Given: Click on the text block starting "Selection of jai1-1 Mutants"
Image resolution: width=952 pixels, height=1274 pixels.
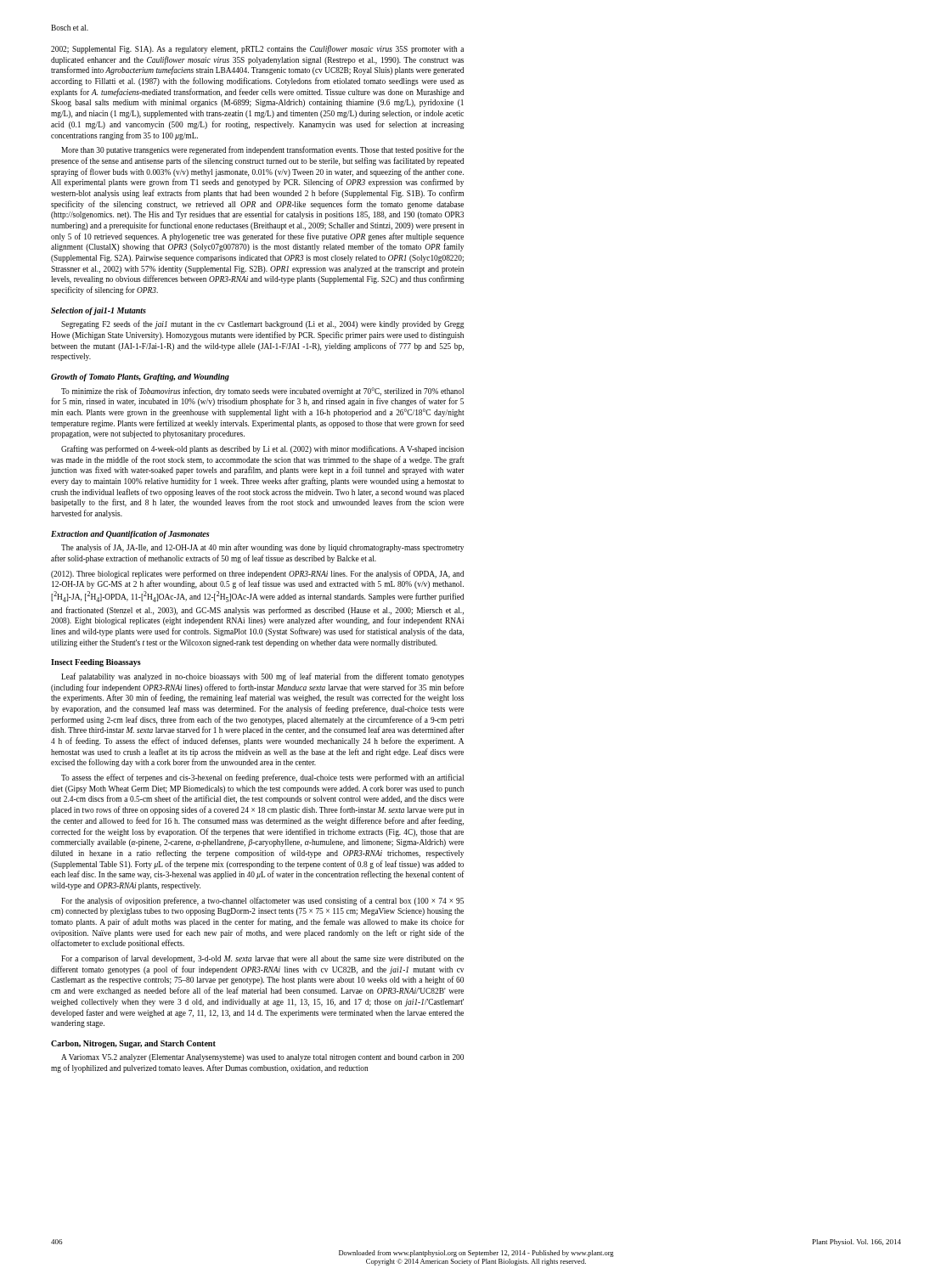Looking at the screenshot, I should coord(99,311).
